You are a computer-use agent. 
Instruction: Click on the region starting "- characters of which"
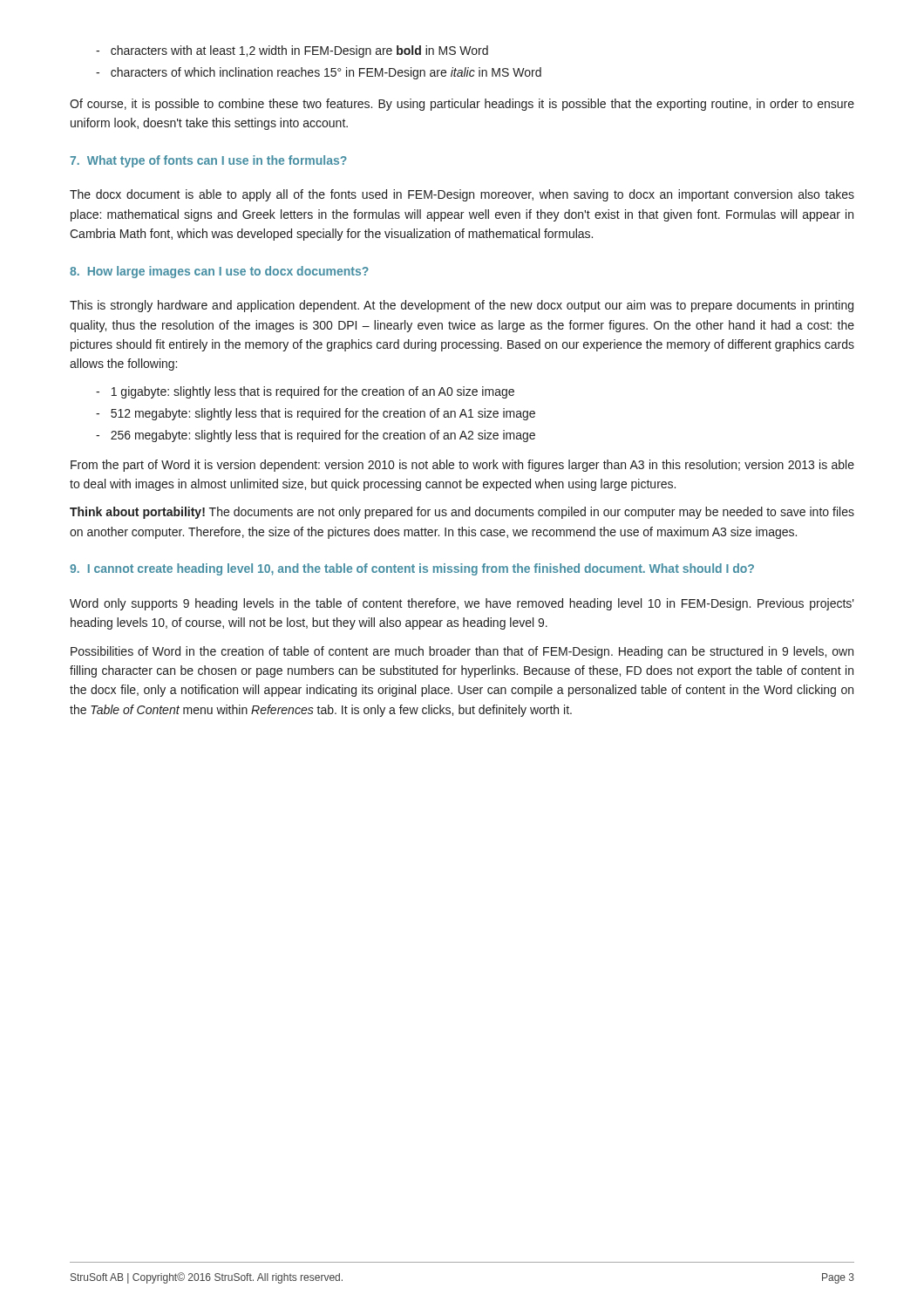[319, 73]
